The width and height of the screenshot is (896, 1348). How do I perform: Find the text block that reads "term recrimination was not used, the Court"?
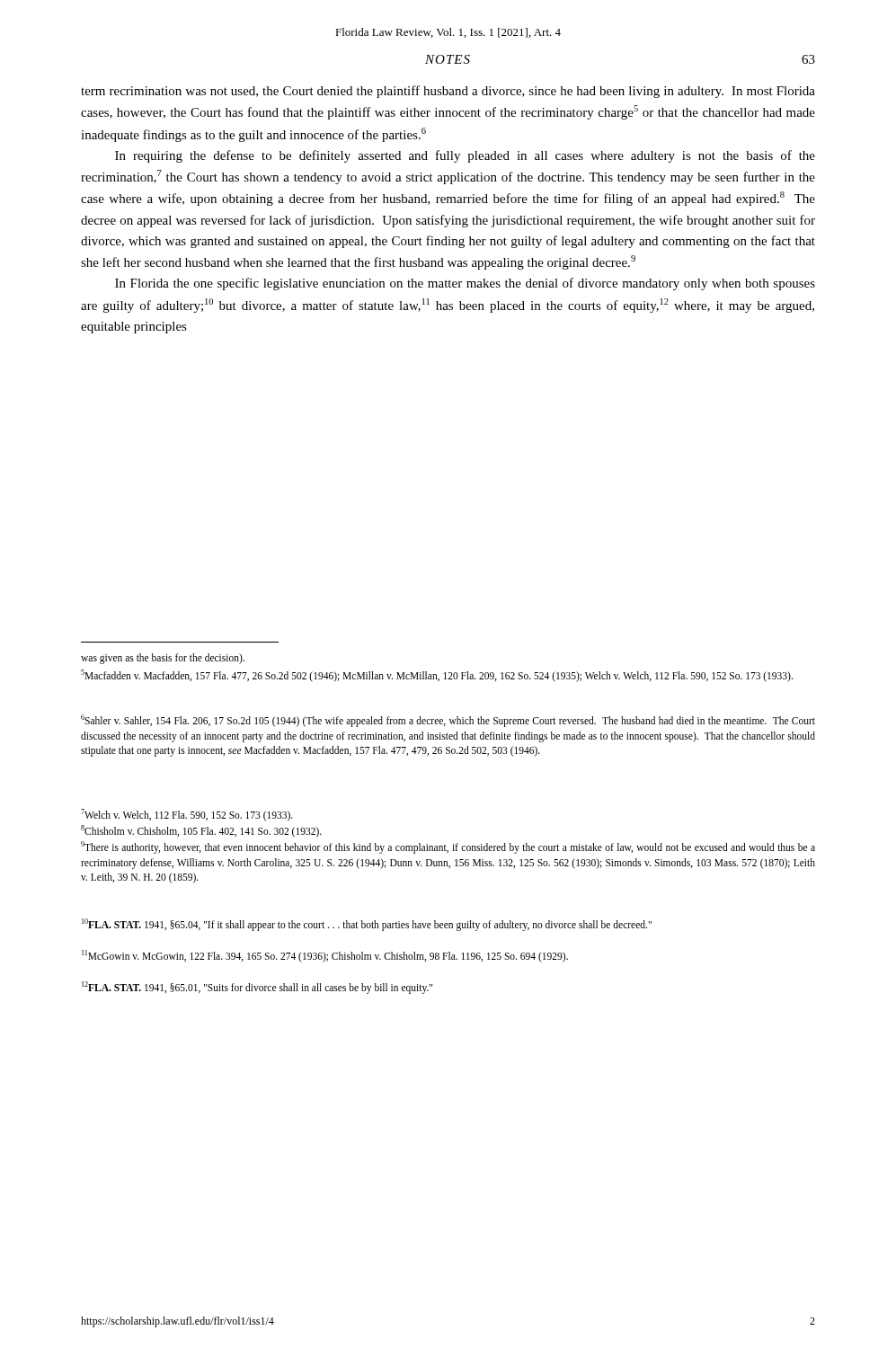[448, 113]
